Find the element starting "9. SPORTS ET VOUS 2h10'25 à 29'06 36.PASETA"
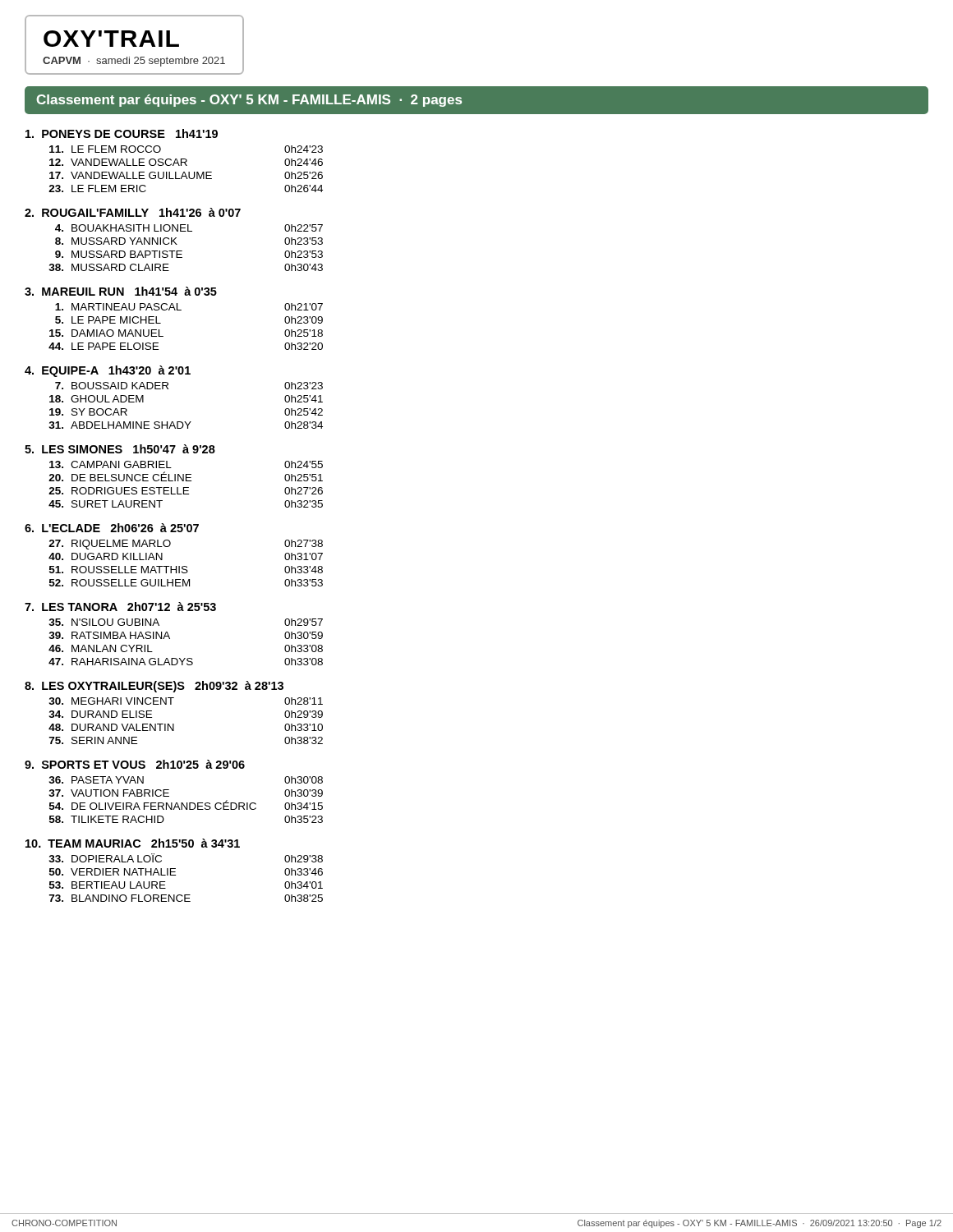Image resolution: width=953 pixels, height=1232 pixels. point(135,764)
